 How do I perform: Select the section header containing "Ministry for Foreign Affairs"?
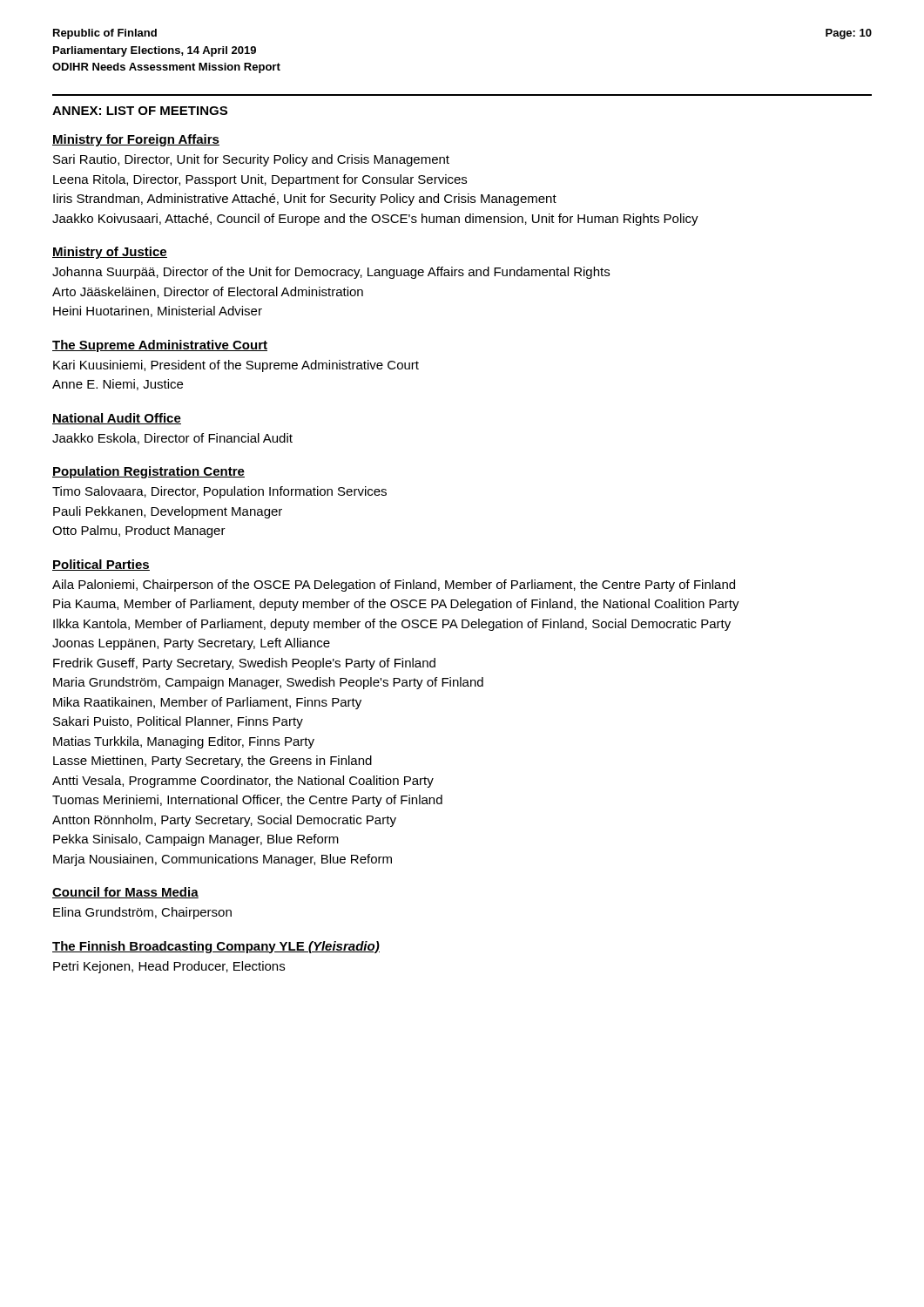[x=136, y=139]
